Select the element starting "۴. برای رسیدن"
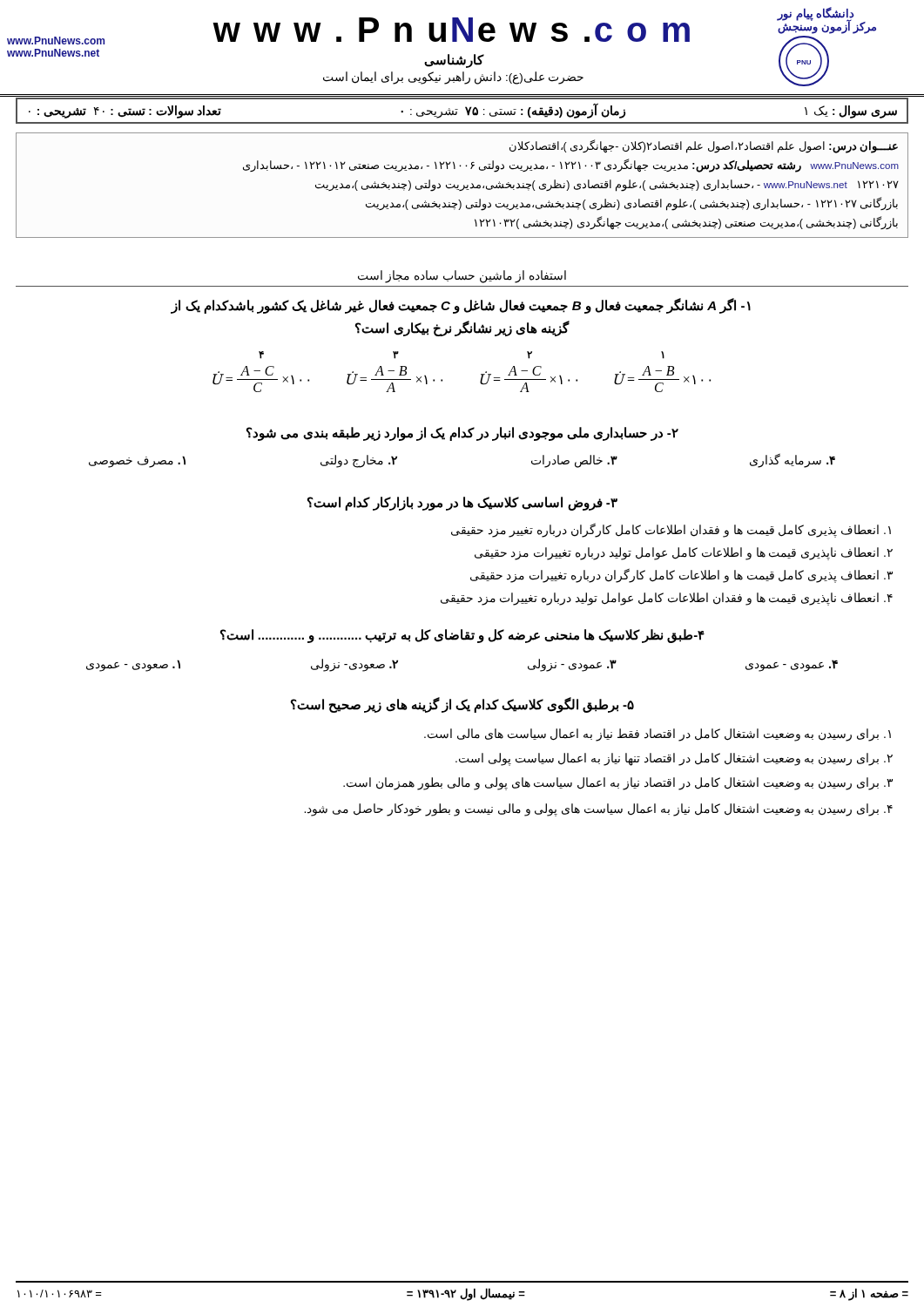924x1307 pixels. 599,809
